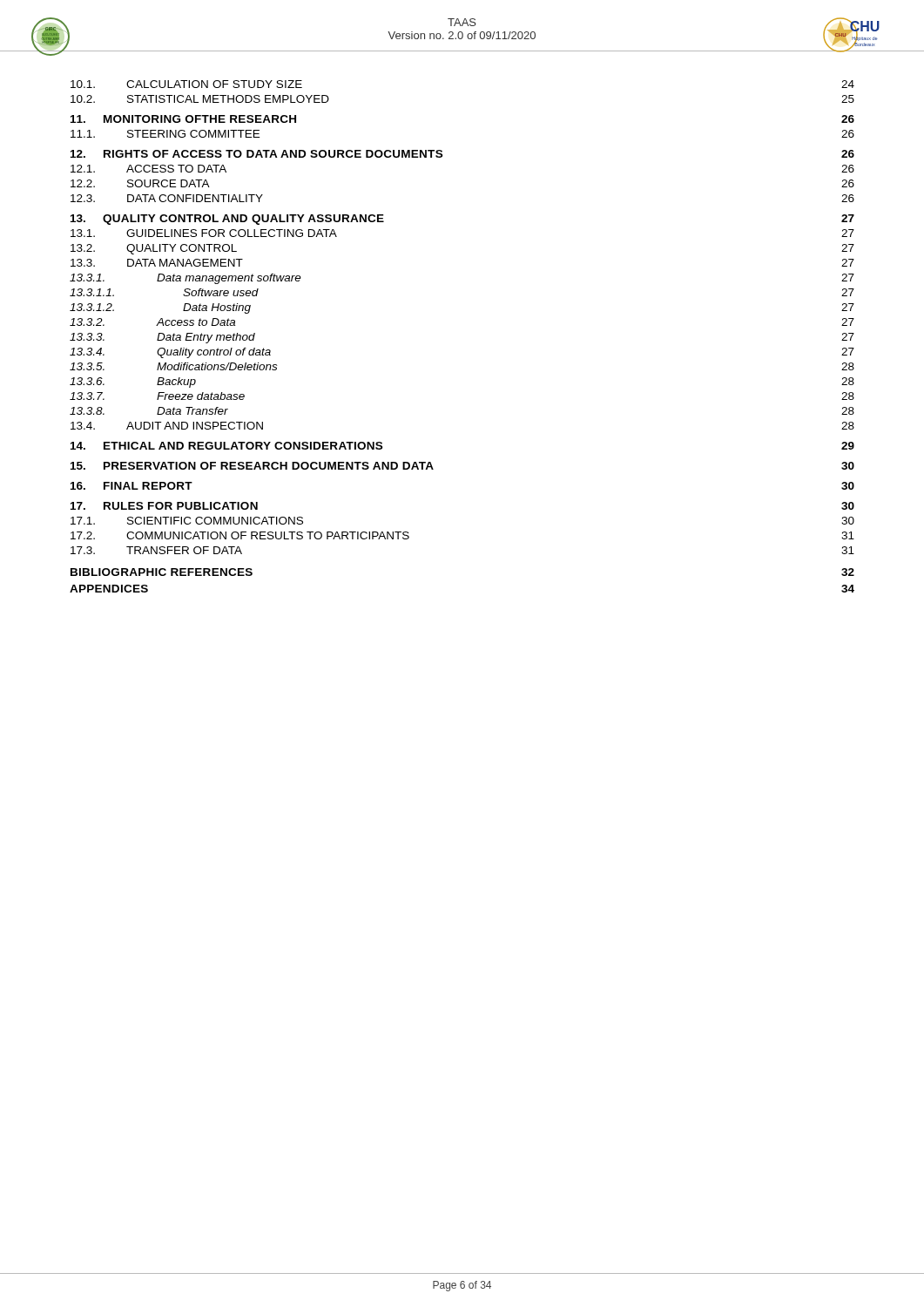The width and height of the screenshot is (924, 1307).
Task: Point to the block starting "11.1. STEERING COMMITTEE 26"
Action: 80,134
